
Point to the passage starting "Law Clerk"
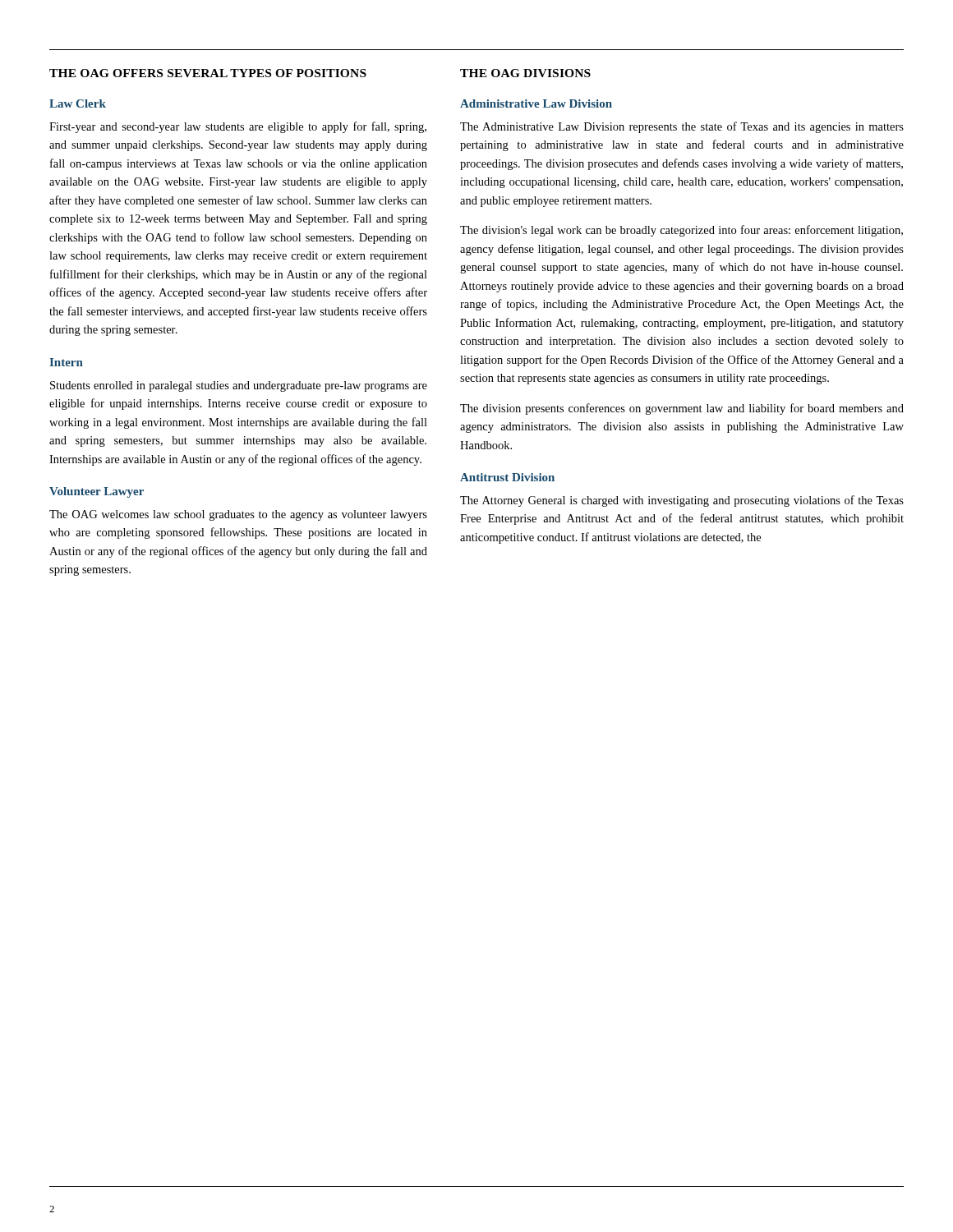(78, 103)
